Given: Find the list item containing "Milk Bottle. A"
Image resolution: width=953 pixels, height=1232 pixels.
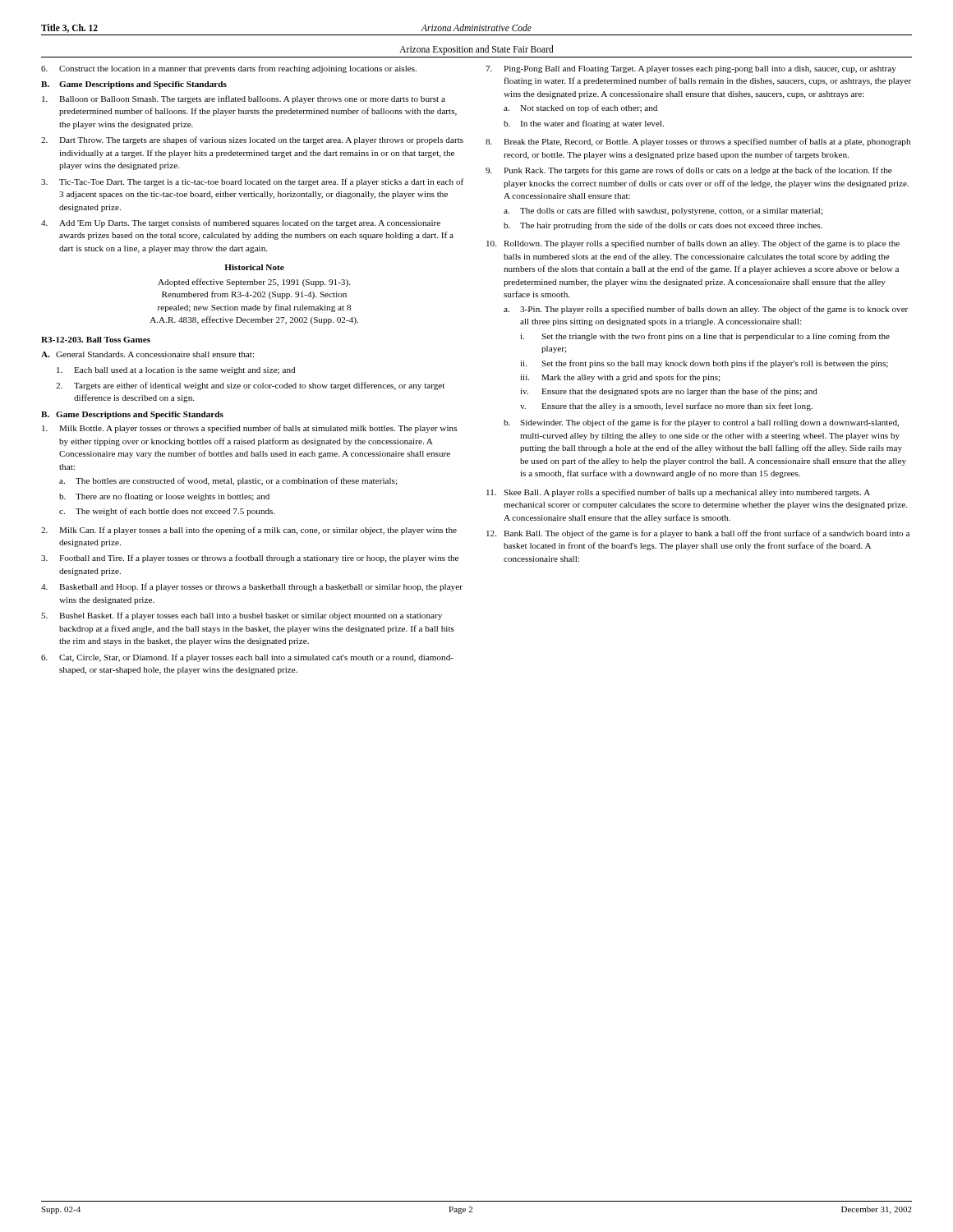Looking at the screenshot, I should click(254, 471).
